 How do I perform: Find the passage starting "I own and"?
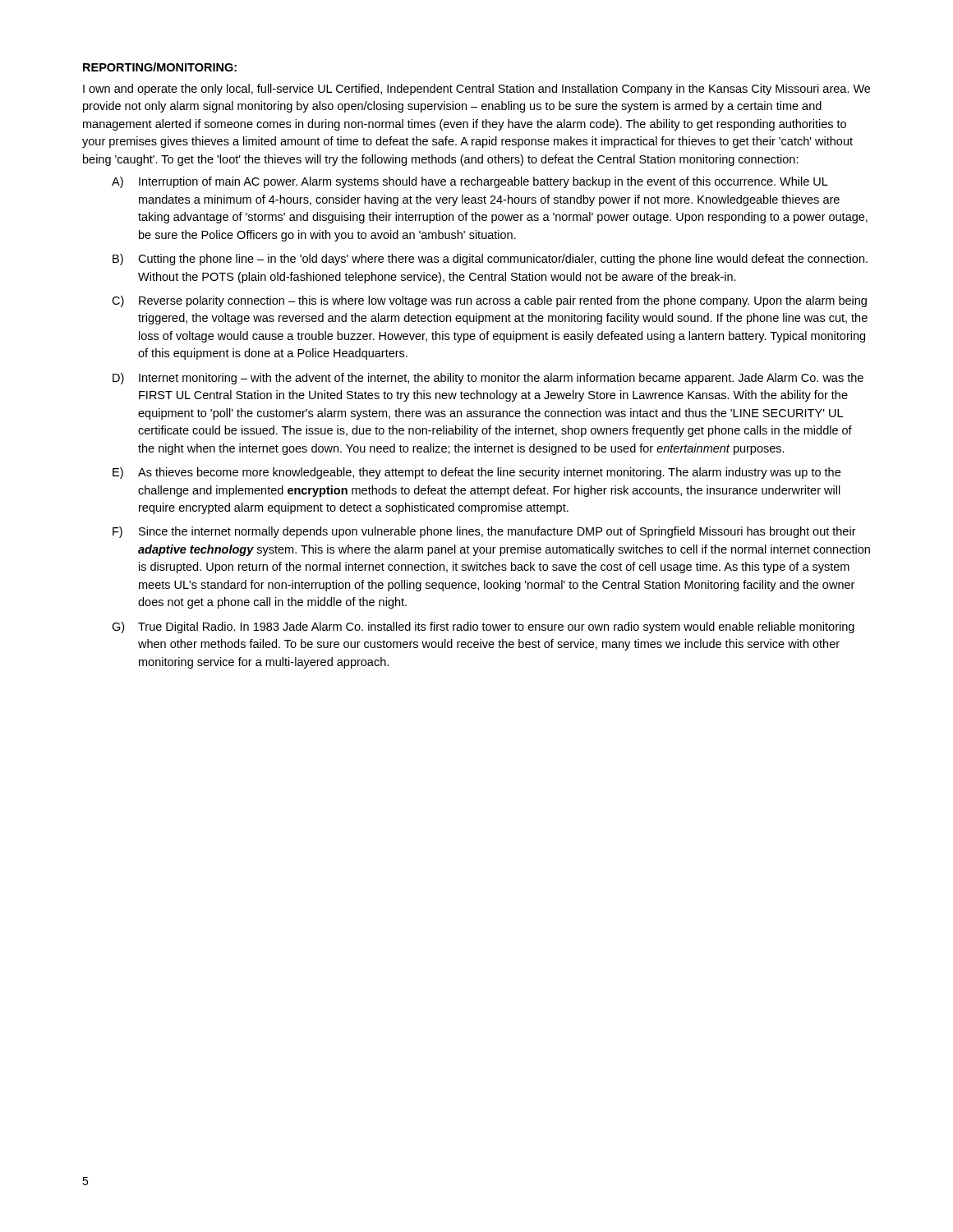[476, 124]
